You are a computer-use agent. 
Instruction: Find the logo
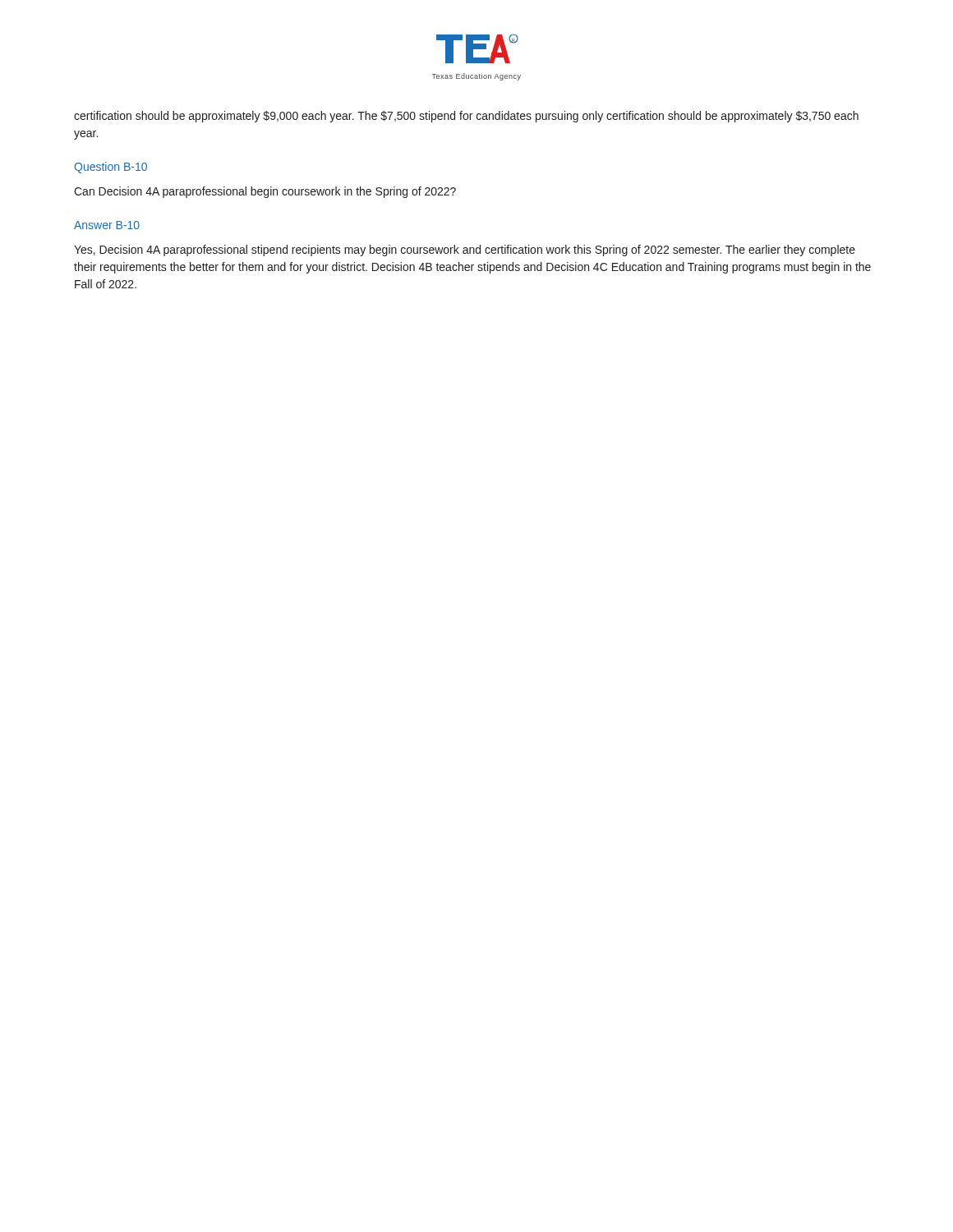476,46
